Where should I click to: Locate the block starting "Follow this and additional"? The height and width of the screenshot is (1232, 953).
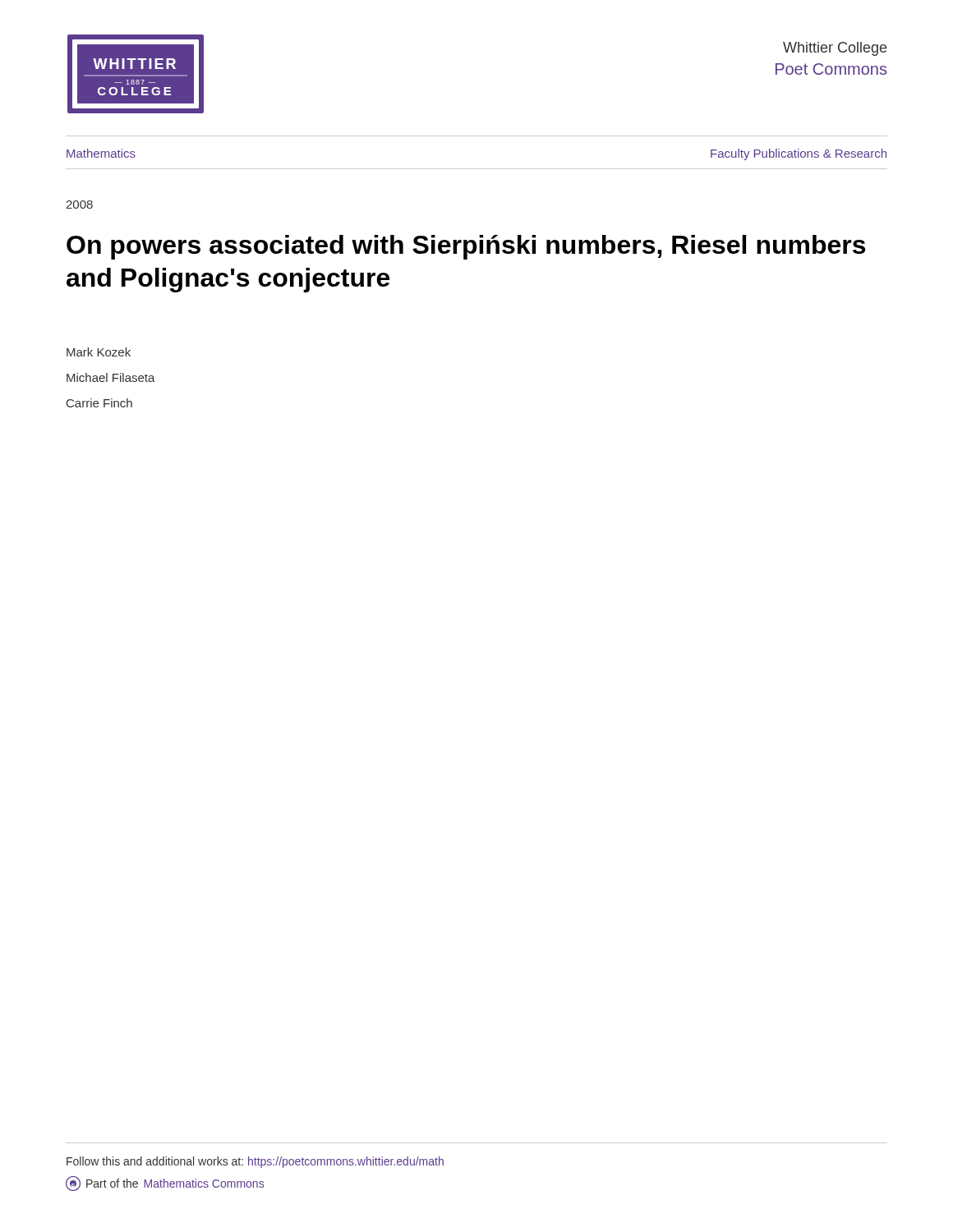(x=255, y=1161)
